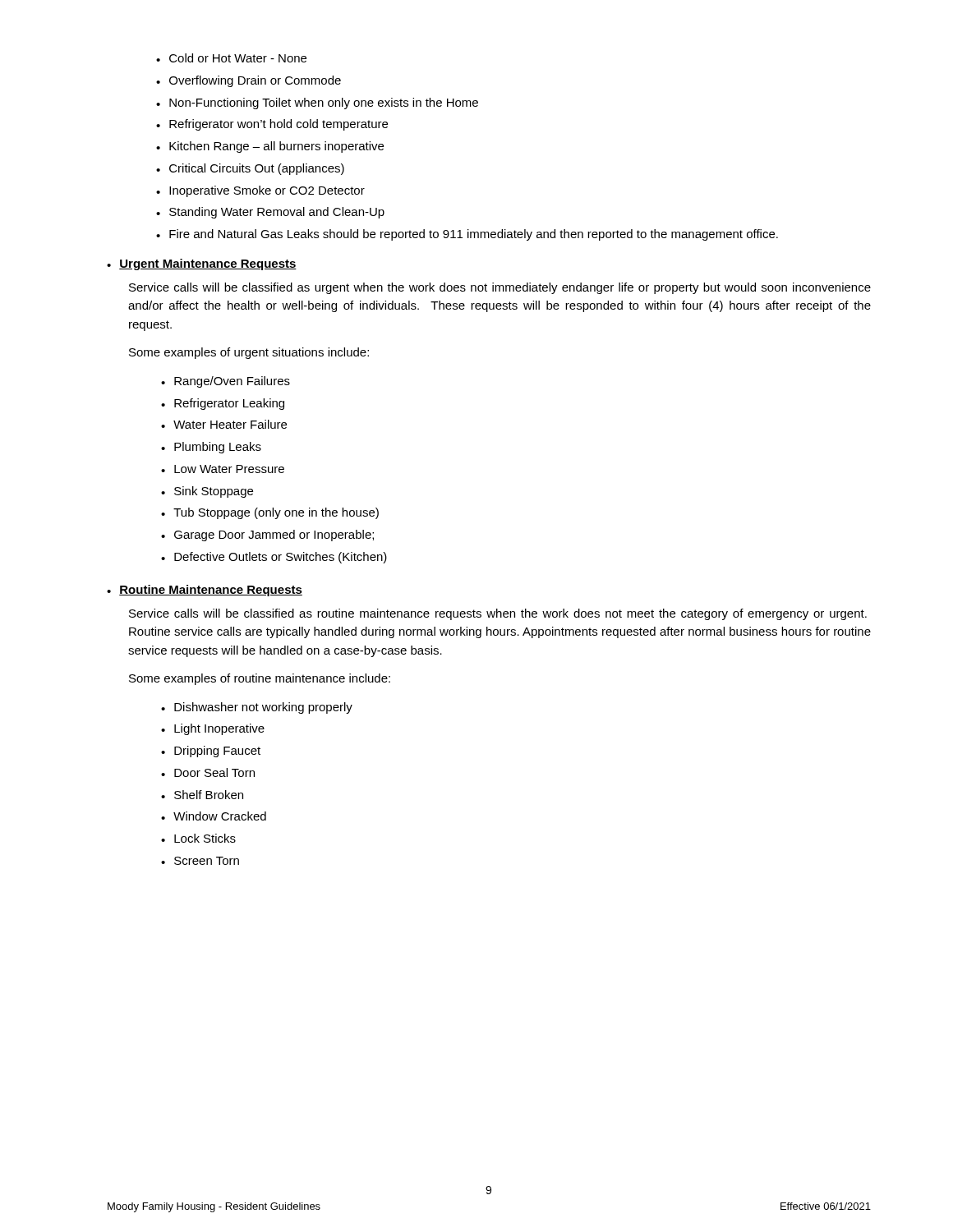Navigate to the element starting "•Plumbing Leaks"
This screenshot has width=953, height=1232.
(x=211, y=448)
